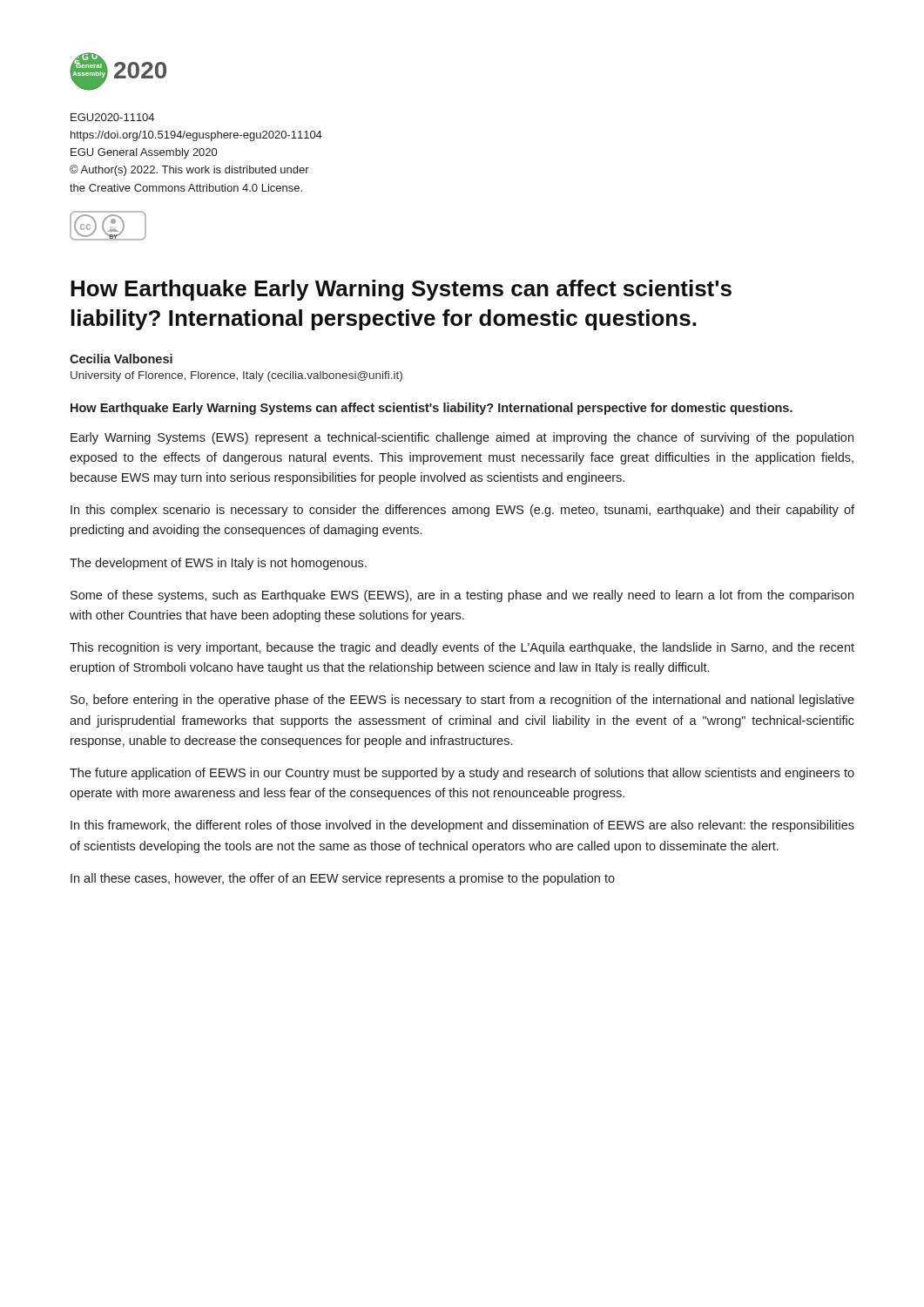This screenshot has width=924, height=1307.
Task: Select the text block containing "The development of EWS in Italy"
Action: coord(218,562)
